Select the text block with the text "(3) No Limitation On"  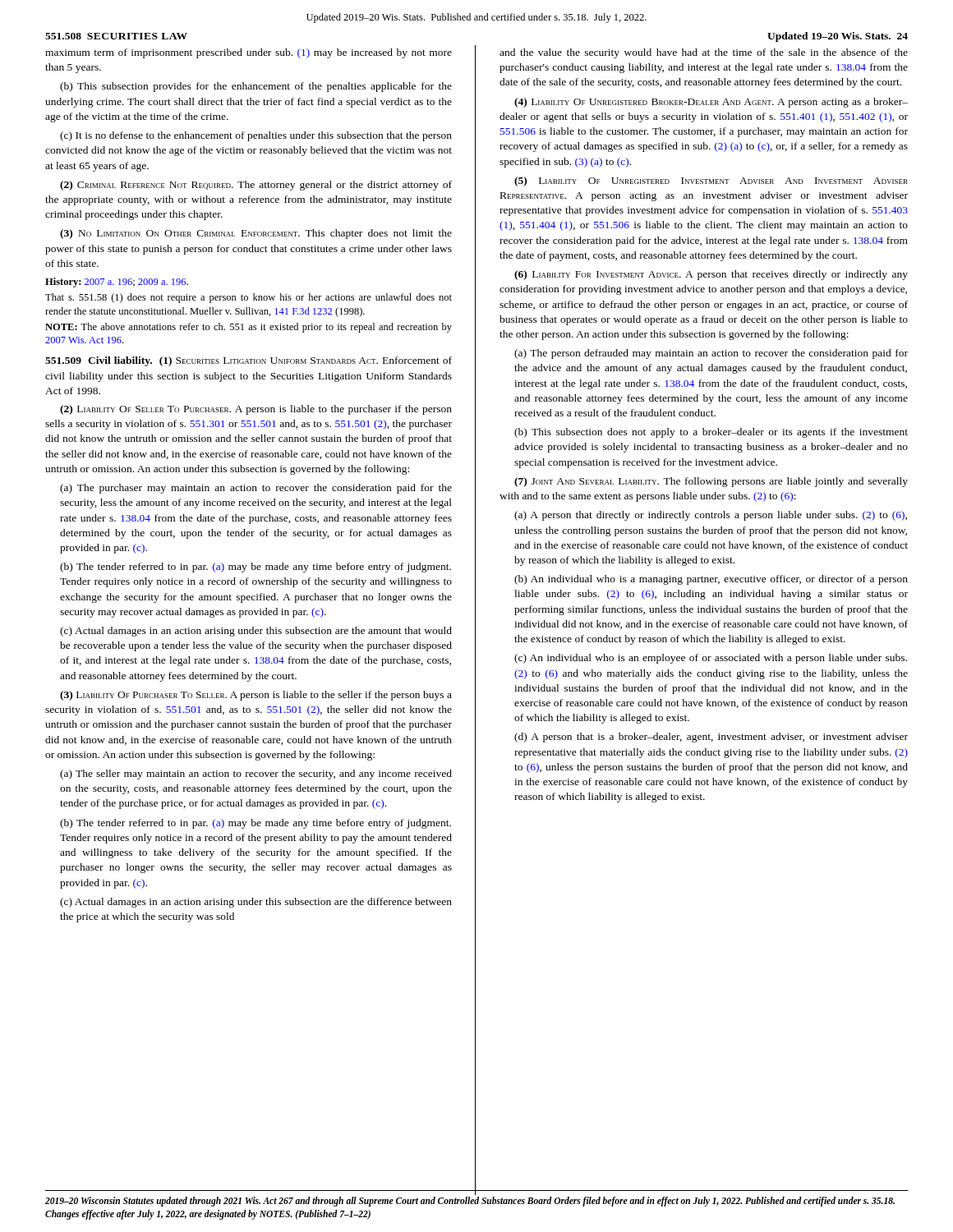[x=248, y=248]
